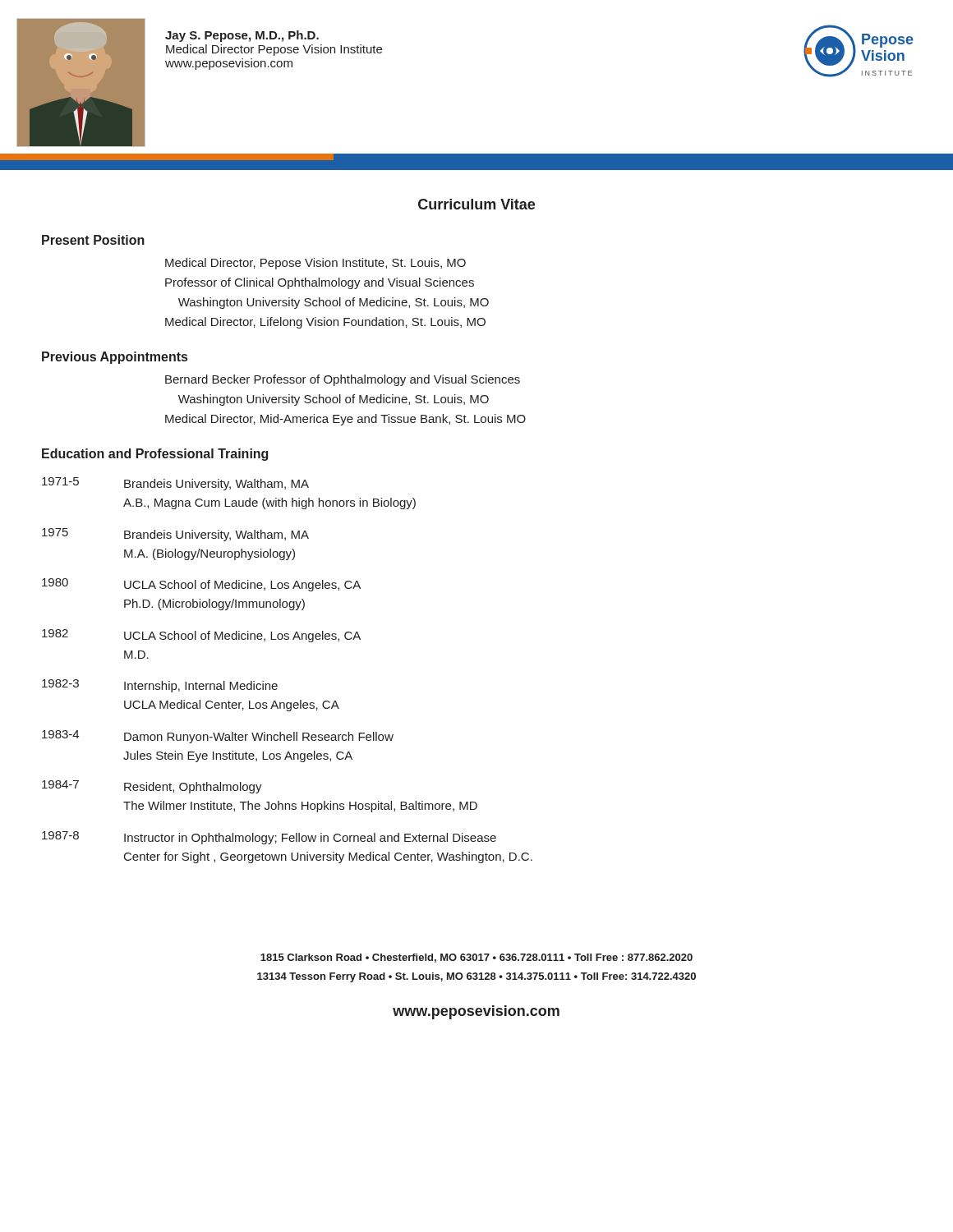Screen dimensions: 1232x953
Task: Locate the element starting "Jay S. Pepose, M.D., Ph.D."
Action: [x=242, y=36]
